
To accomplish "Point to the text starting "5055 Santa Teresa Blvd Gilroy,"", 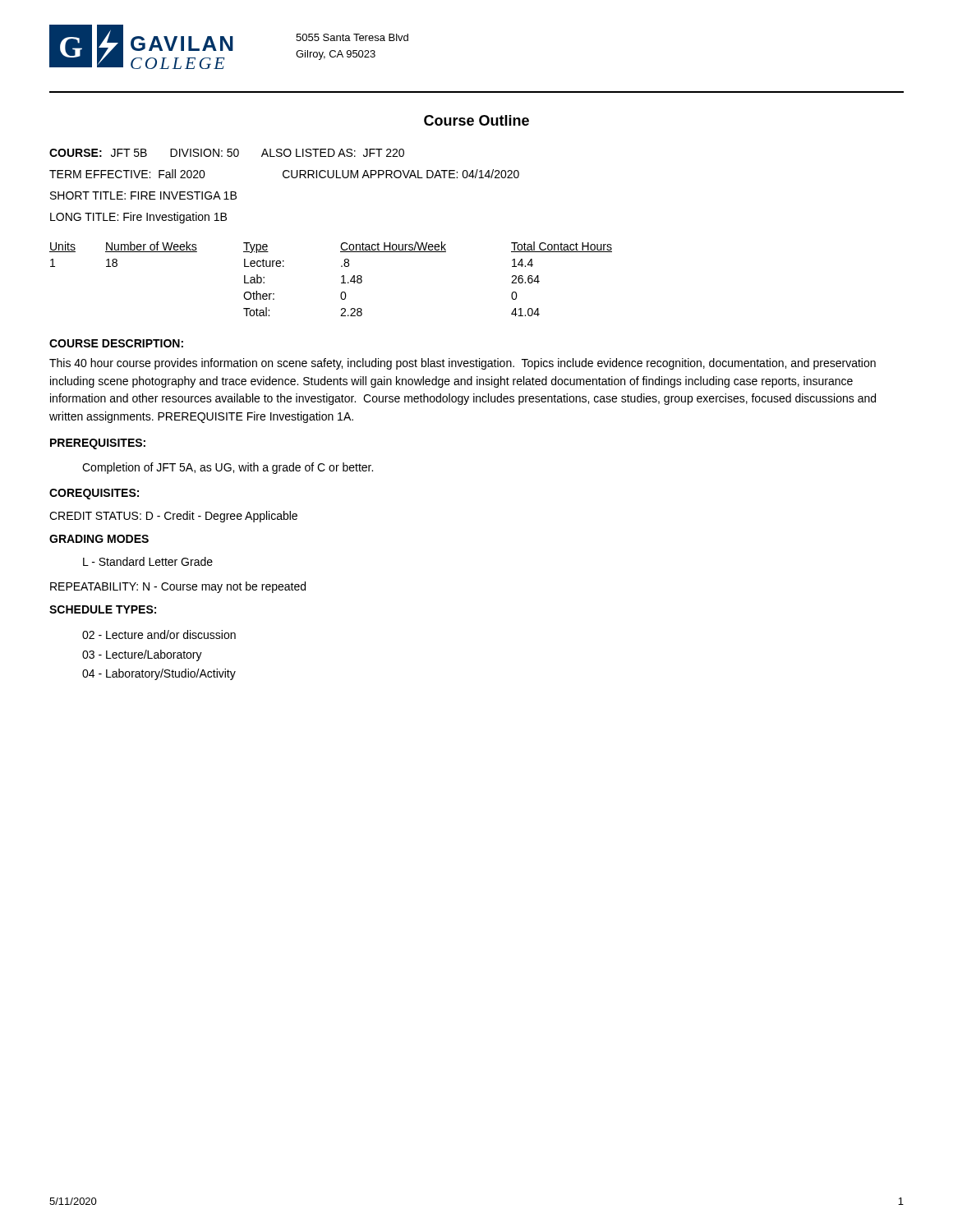I will [352, 46].
